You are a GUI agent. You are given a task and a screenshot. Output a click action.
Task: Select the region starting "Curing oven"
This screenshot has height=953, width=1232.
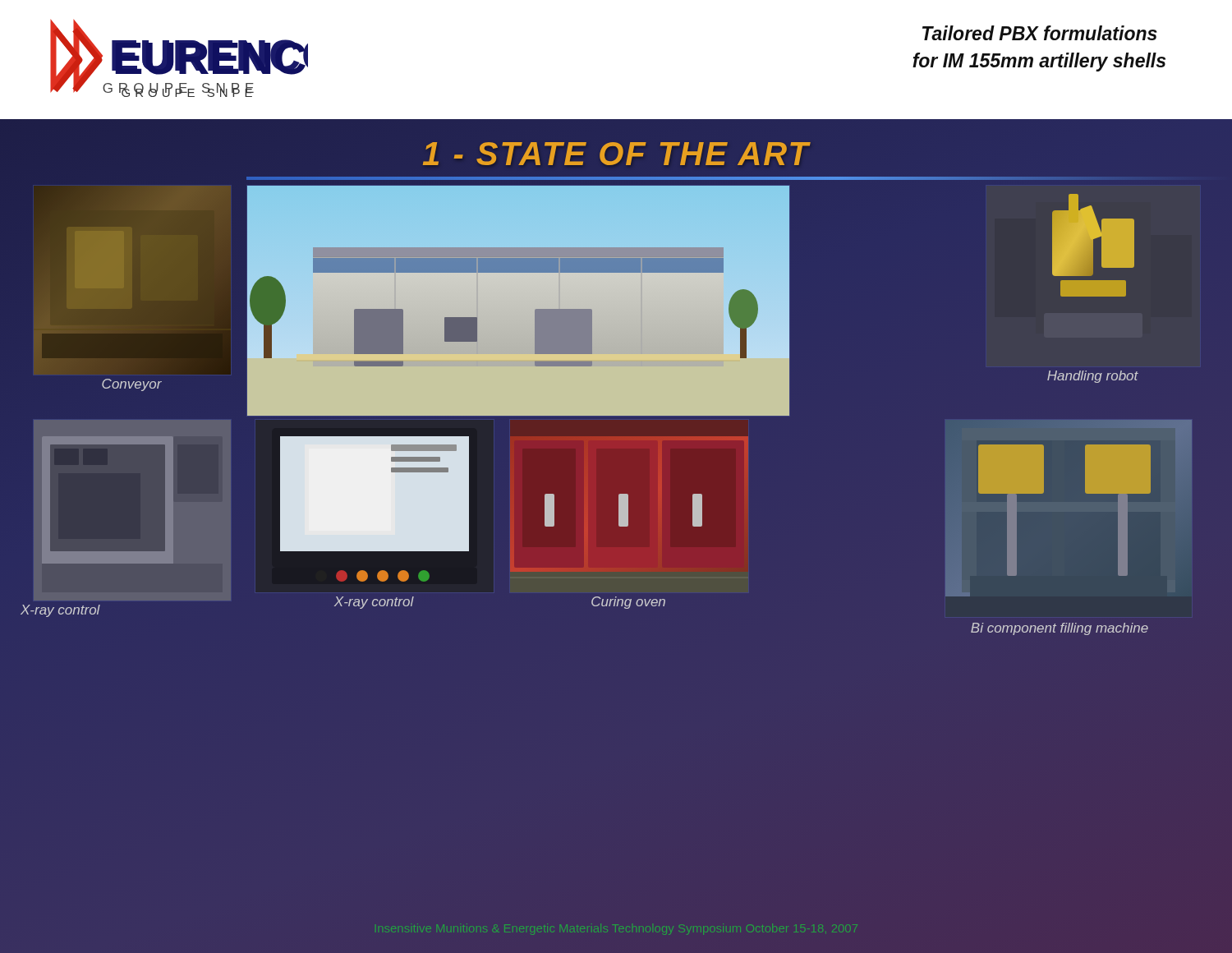click(x=628, y=602)
